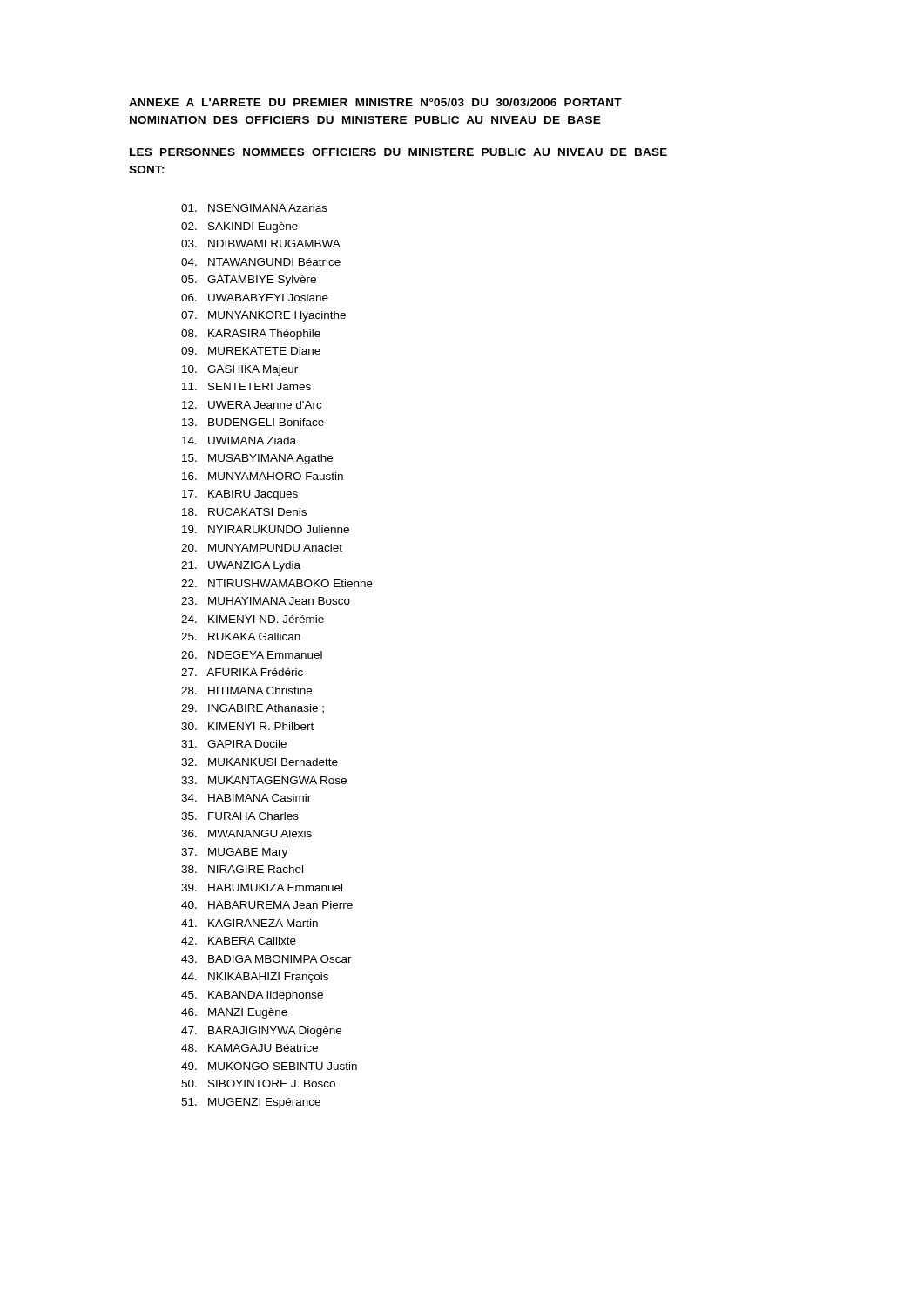Locate the list item that says "41. KAGIRANEZA Martin"

250,923
